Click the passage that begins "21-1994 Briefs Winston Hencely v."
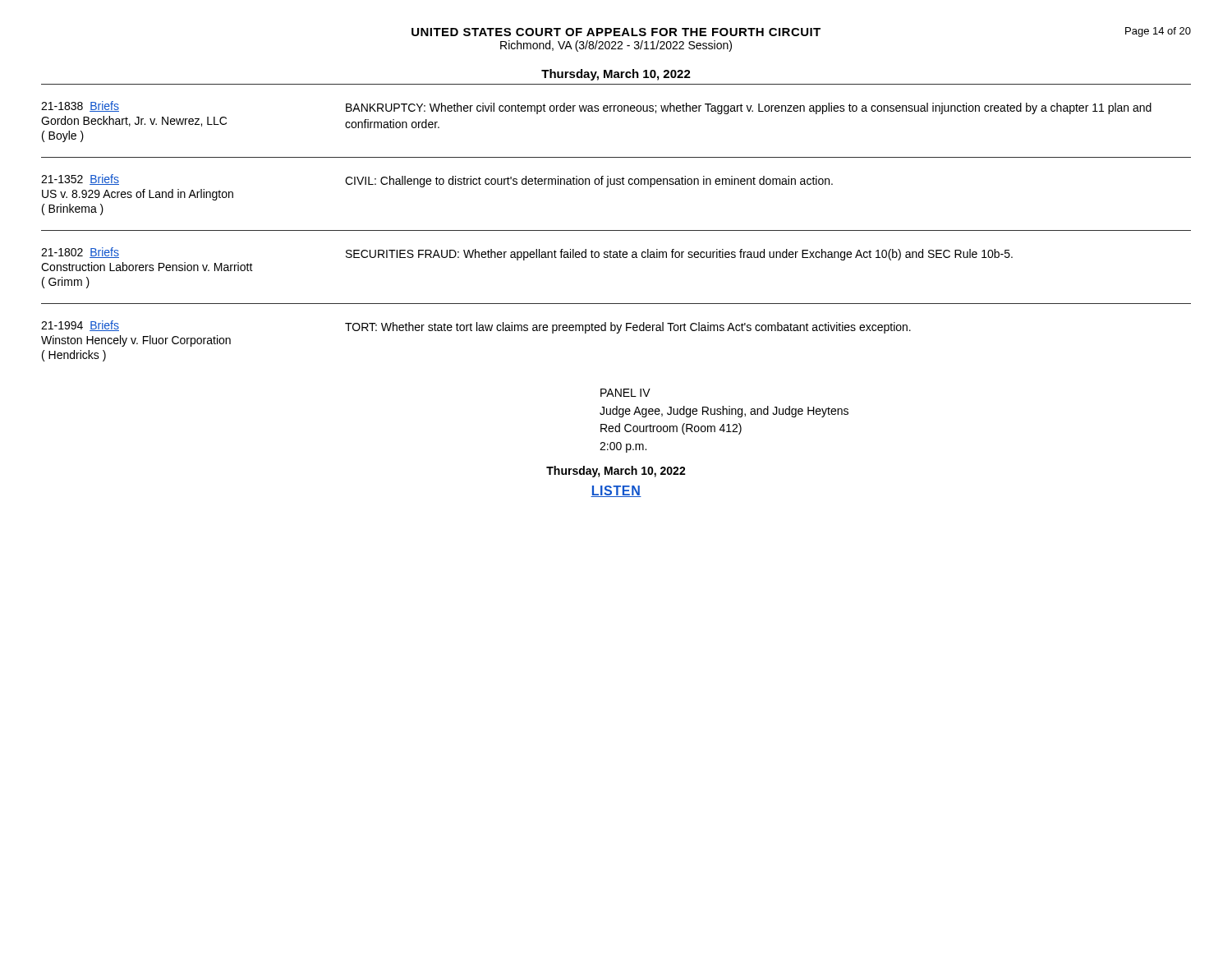The height and width of the screenshot is (953, 1232). [x=616, y=340]
